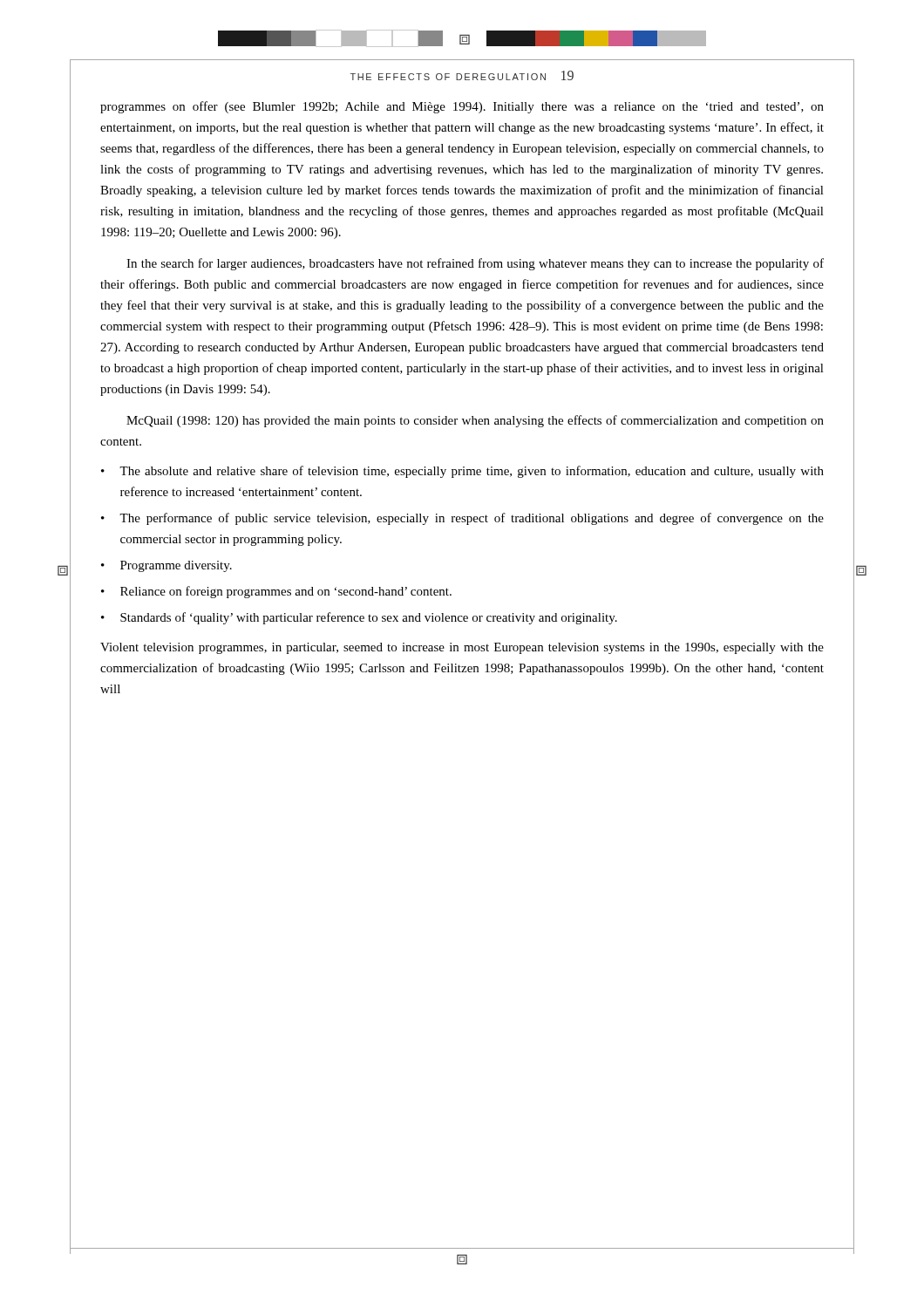Select the block starting "Violent television programmes, in"
This screenshot has height=1308, width=924.
pos(462,668)
